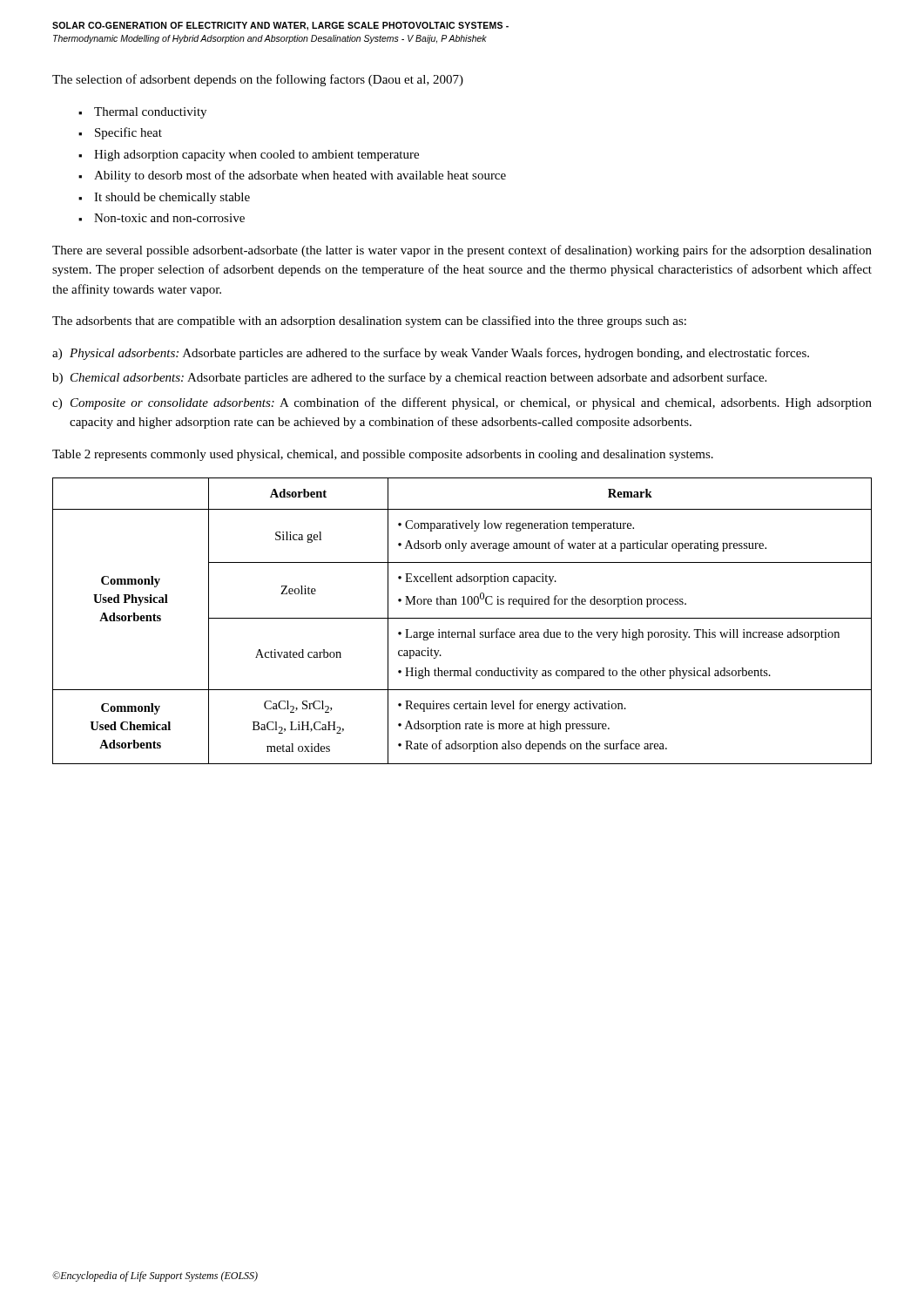Locate the list item with the text "▪Thermal conductivity"
924x1307 pixels.
[x=143, y=111]
